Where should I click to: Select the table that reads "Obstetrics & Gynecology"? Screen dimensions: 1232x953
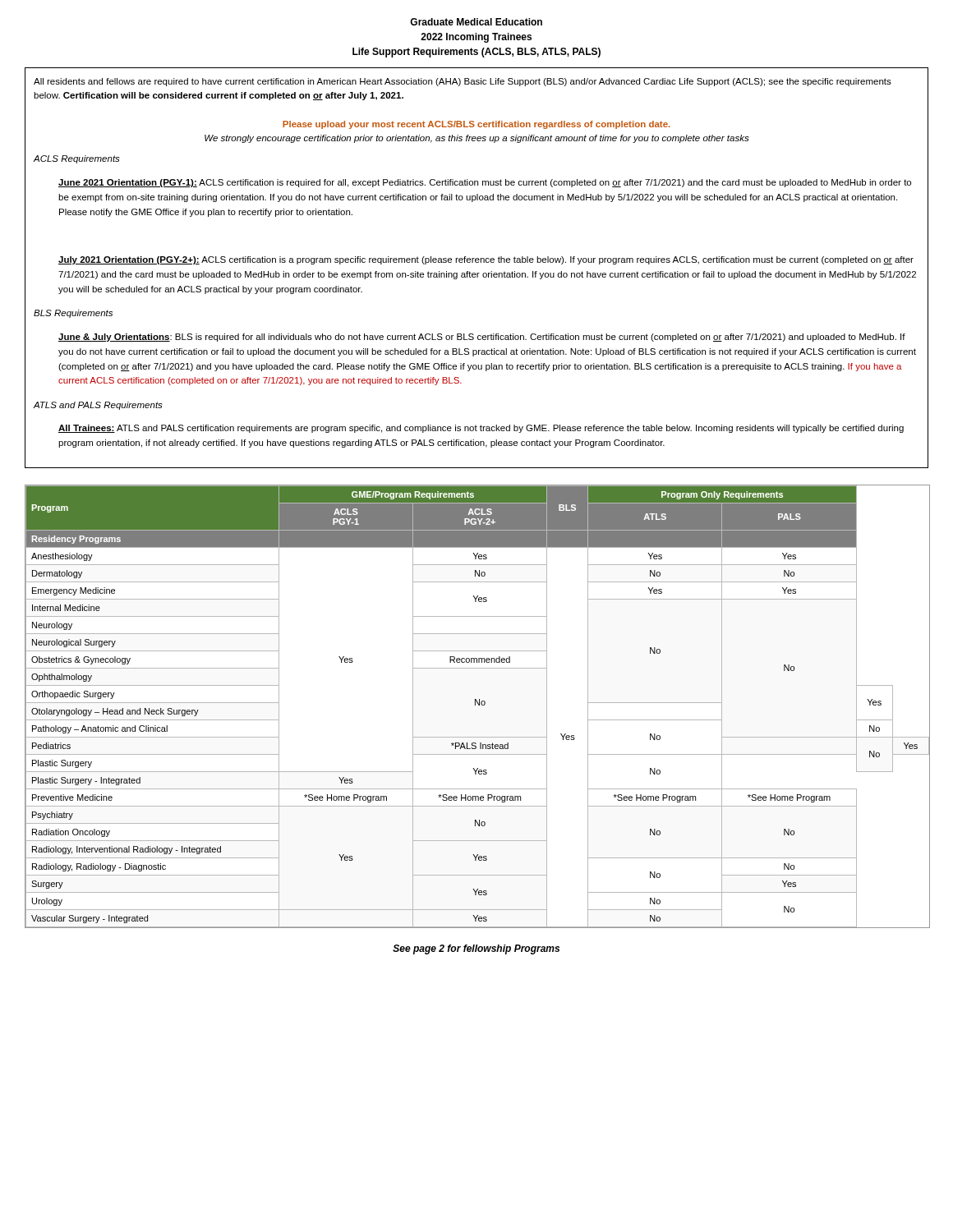pos(477,706)
